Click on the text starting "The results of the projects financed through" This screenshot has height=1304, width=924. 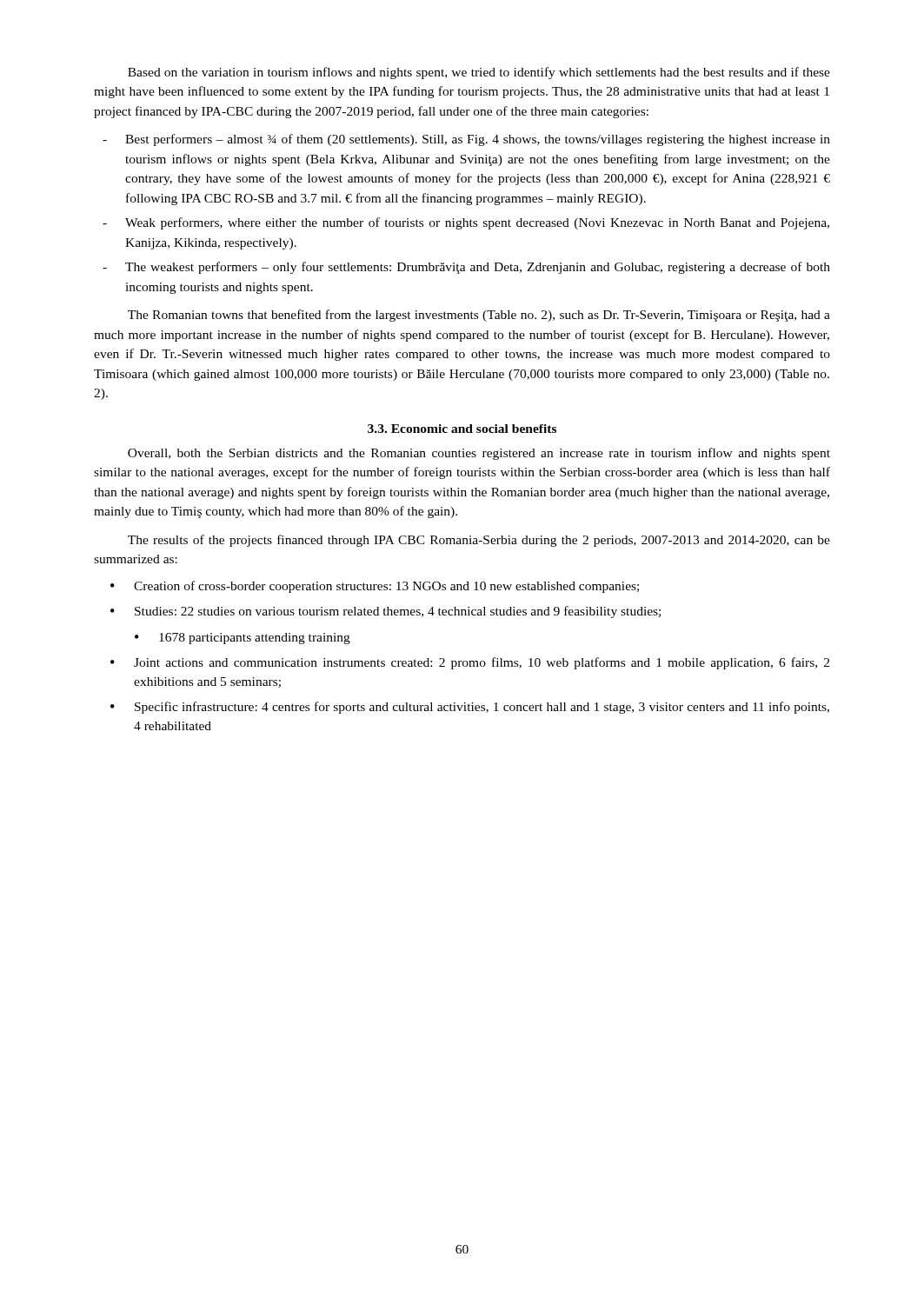462,550
